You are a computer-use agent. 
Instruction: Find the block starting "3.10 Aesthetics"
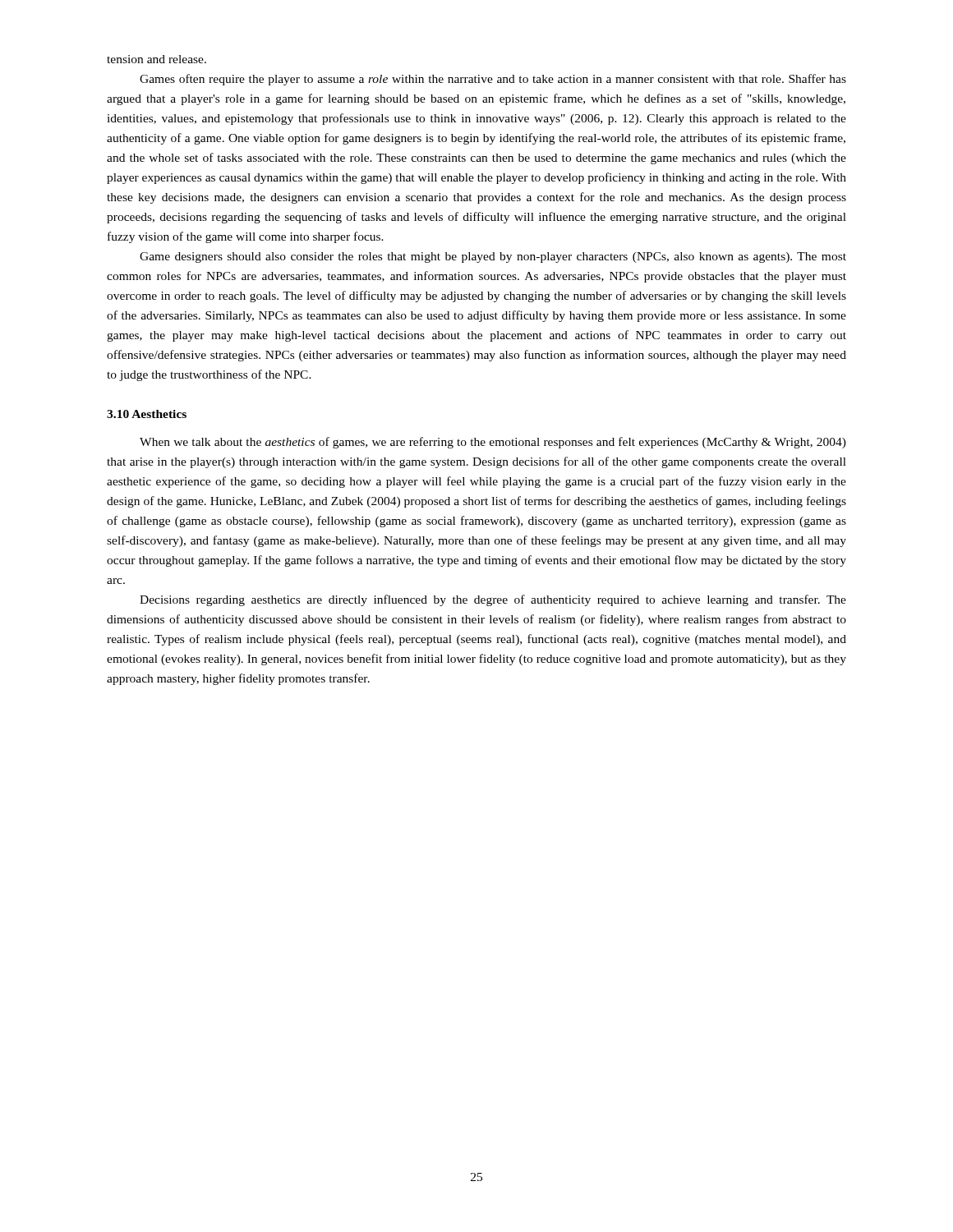(147, 414)
